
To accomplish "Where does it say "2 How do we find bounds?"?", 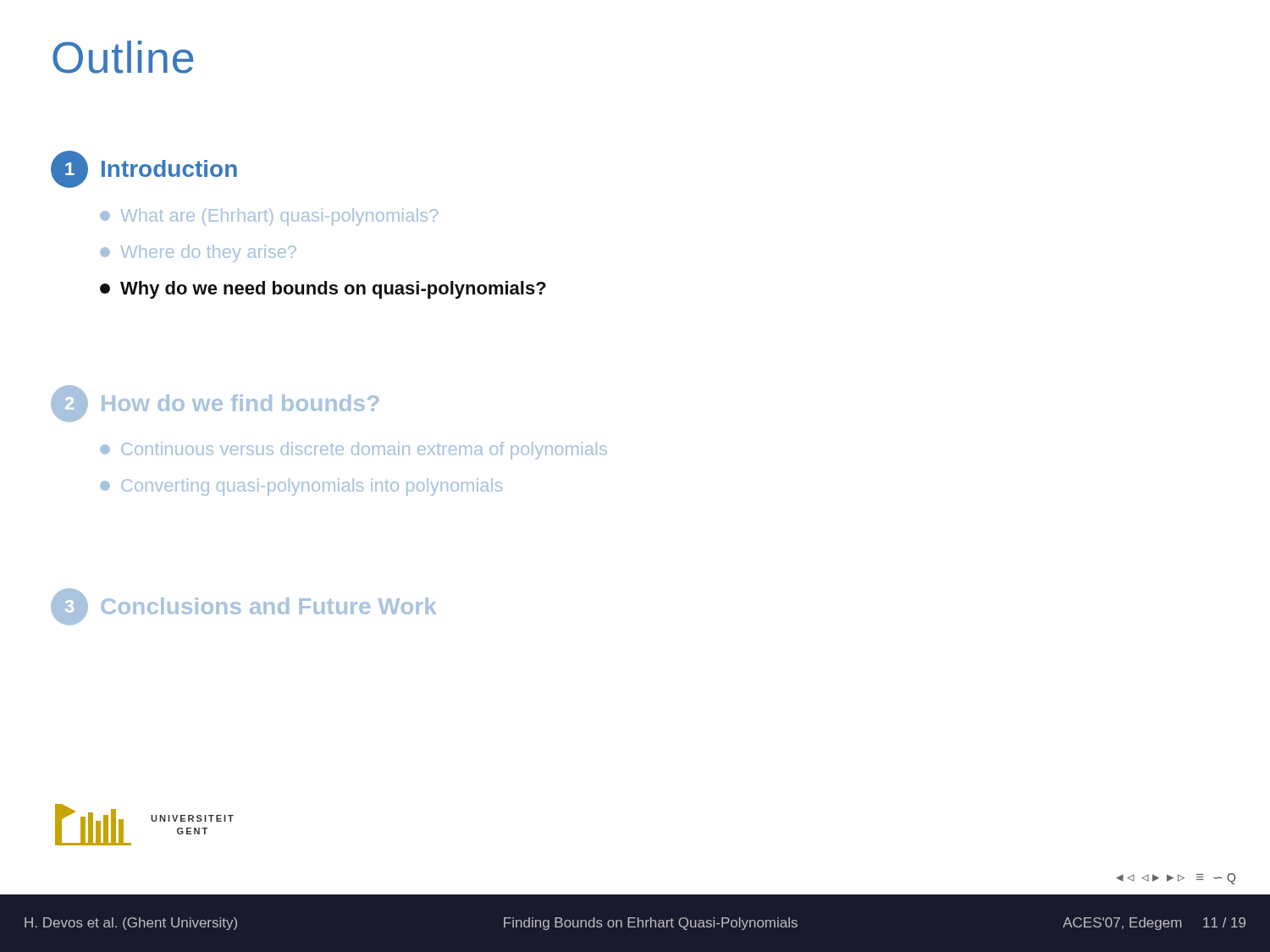I will pos(216,404).
